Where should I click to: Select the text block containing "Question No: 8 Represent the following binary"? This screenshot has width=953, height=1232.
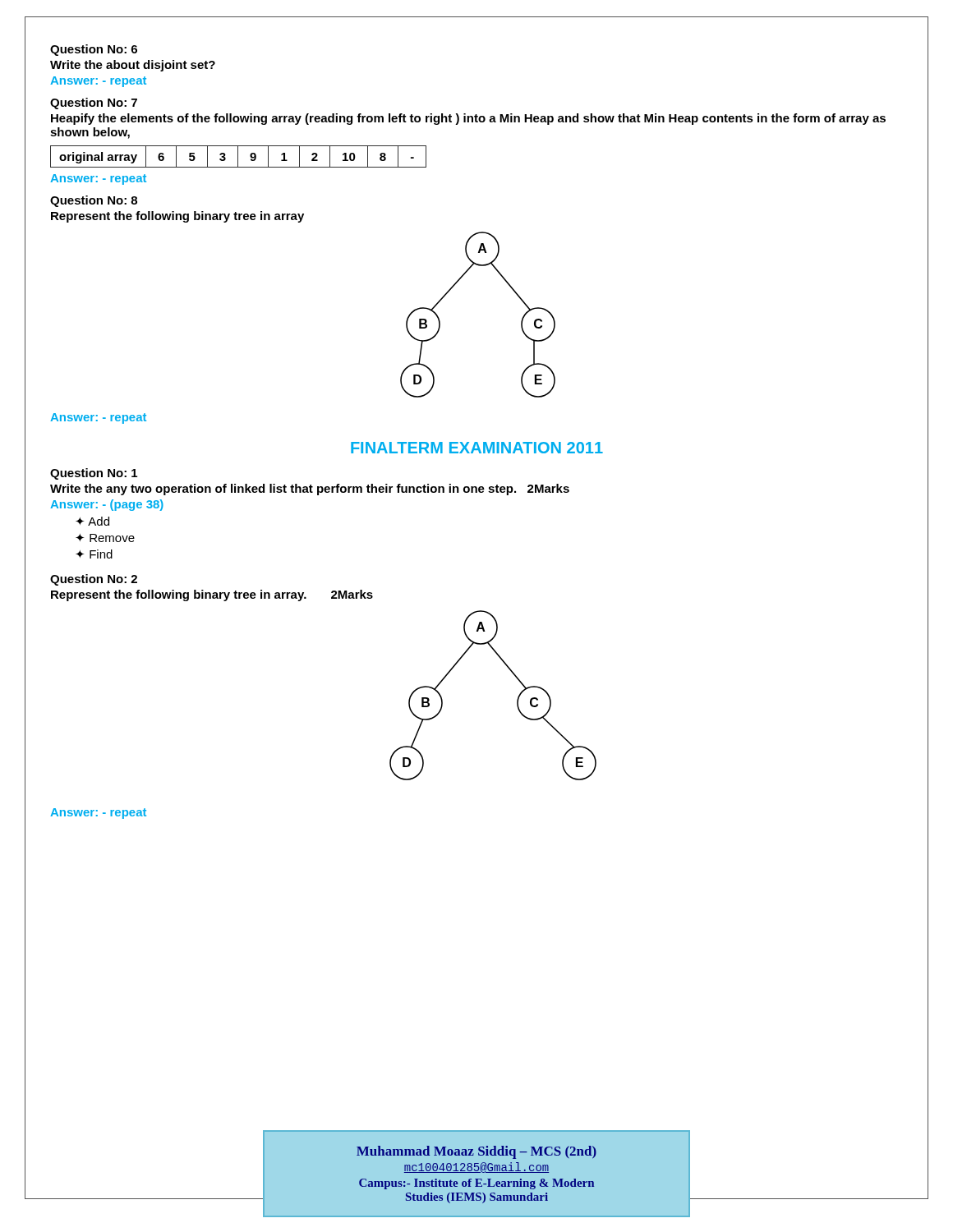tap(94, 201)
